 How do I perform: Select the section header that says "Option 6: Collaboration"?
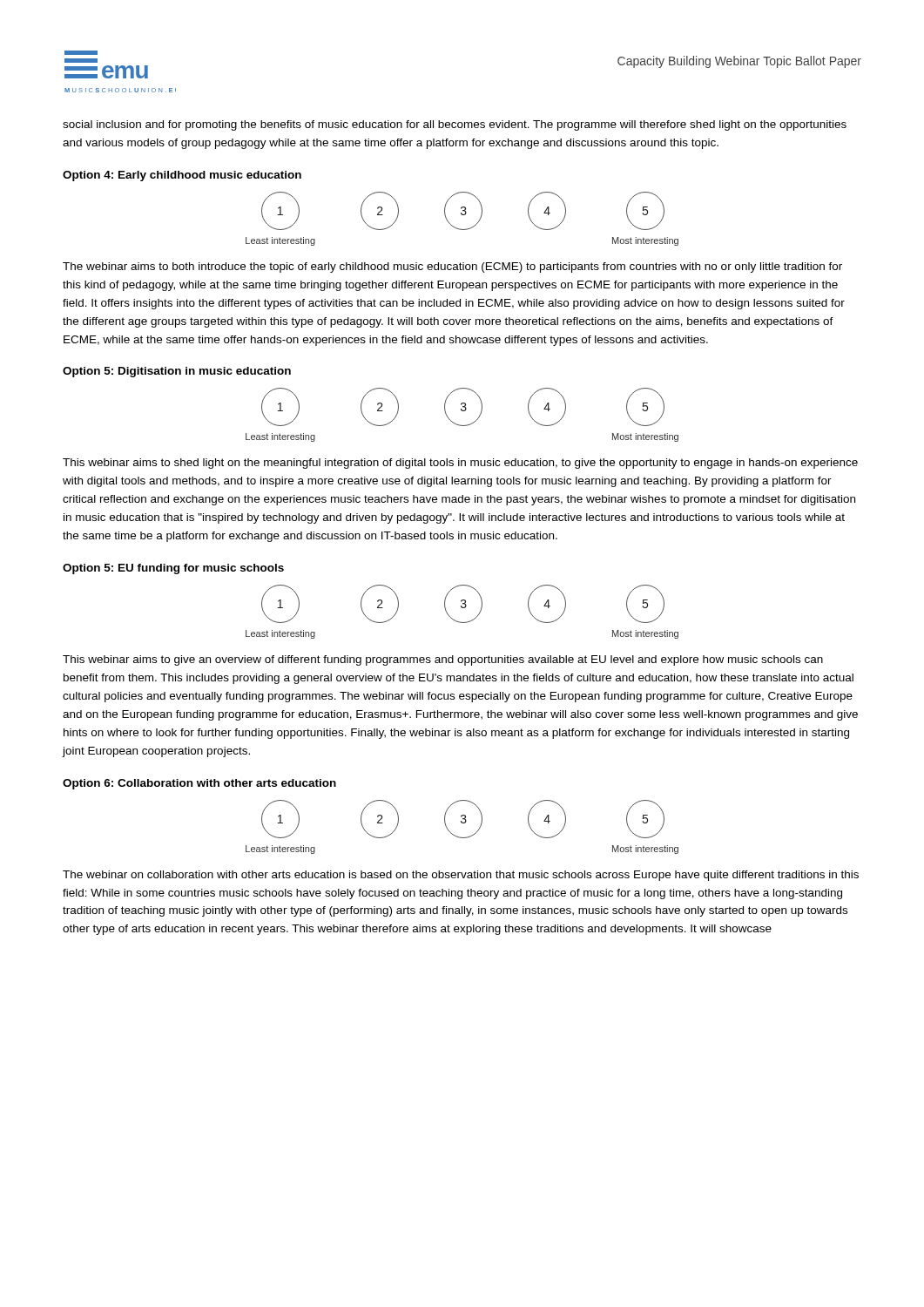click(x=200, y=783)
